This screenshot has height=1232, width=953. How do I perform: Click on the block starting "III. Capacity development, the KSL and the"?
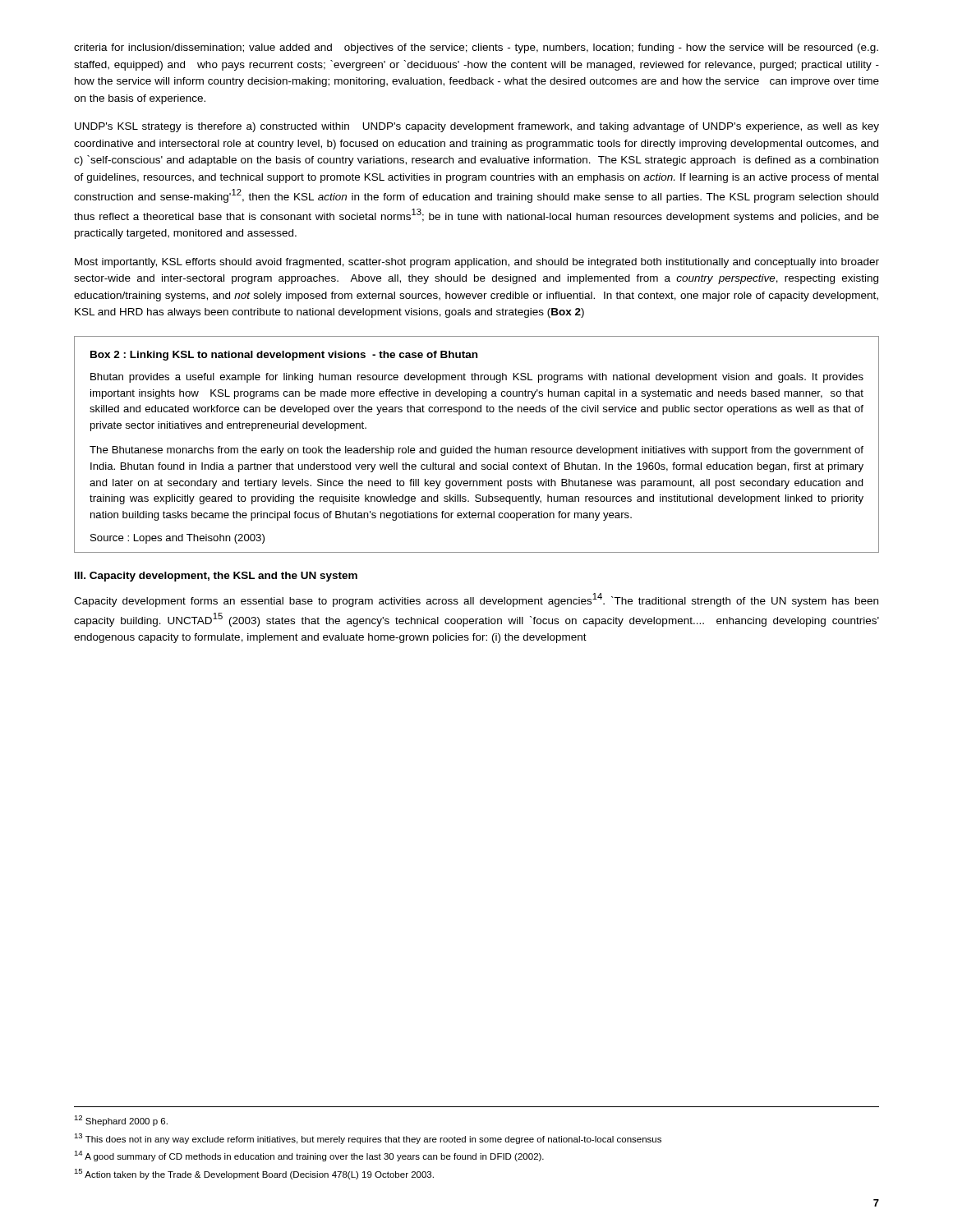point(216,575)
